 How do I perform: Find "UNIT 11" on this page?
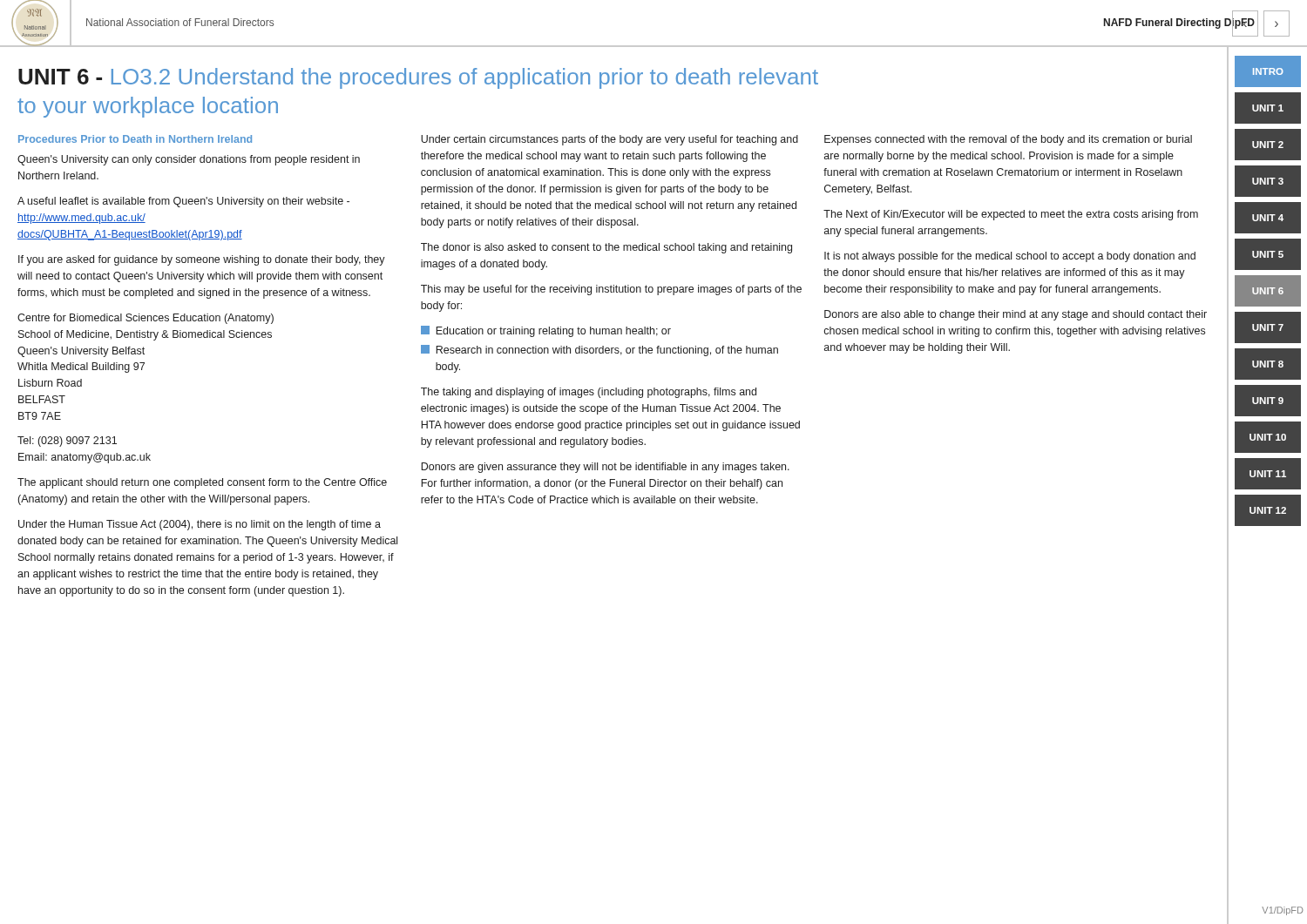[x=1268, y=474]
